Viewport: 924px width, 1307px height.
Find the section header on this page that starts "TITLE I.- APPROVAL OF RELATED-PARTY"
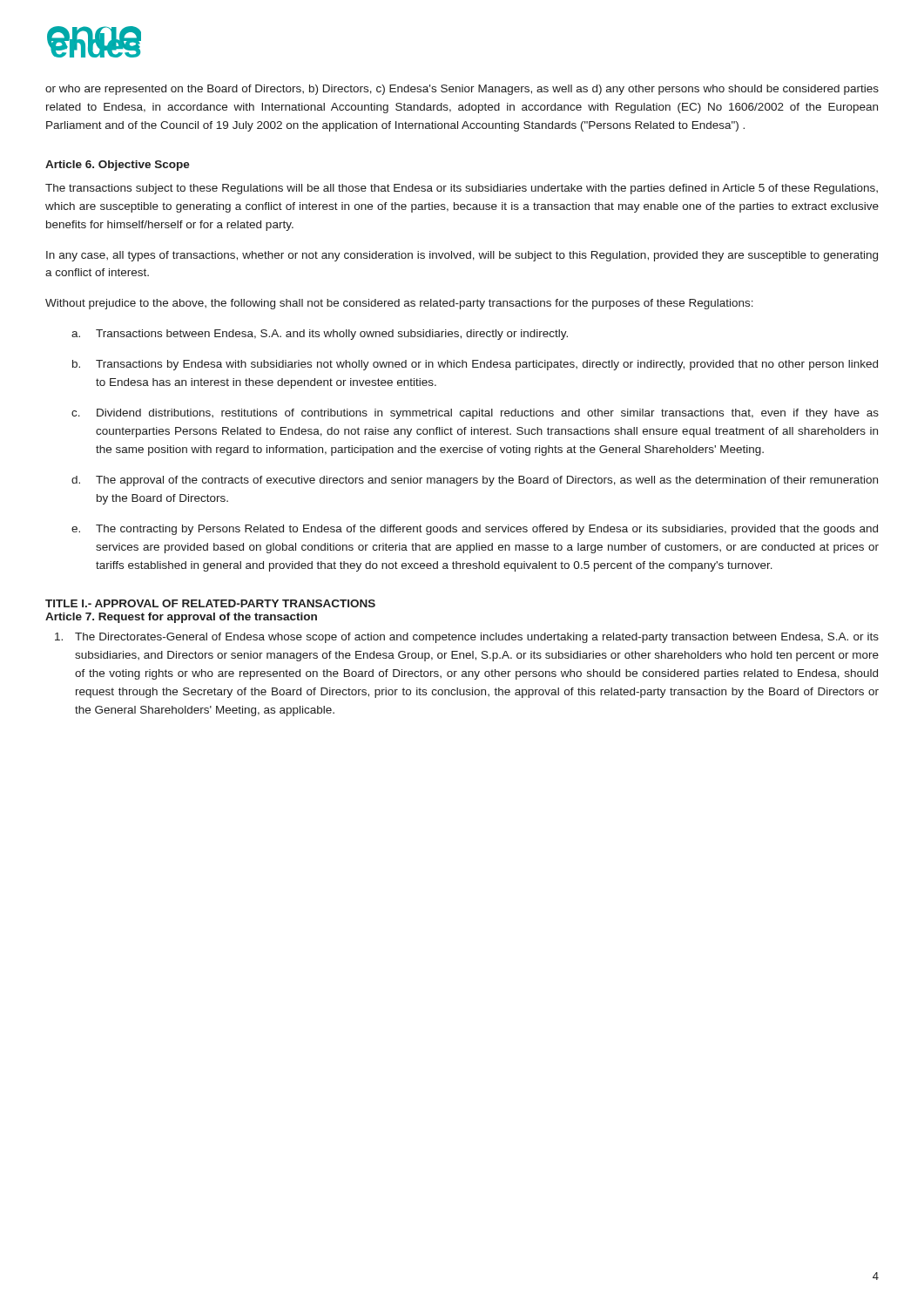(x=210, y=610)
